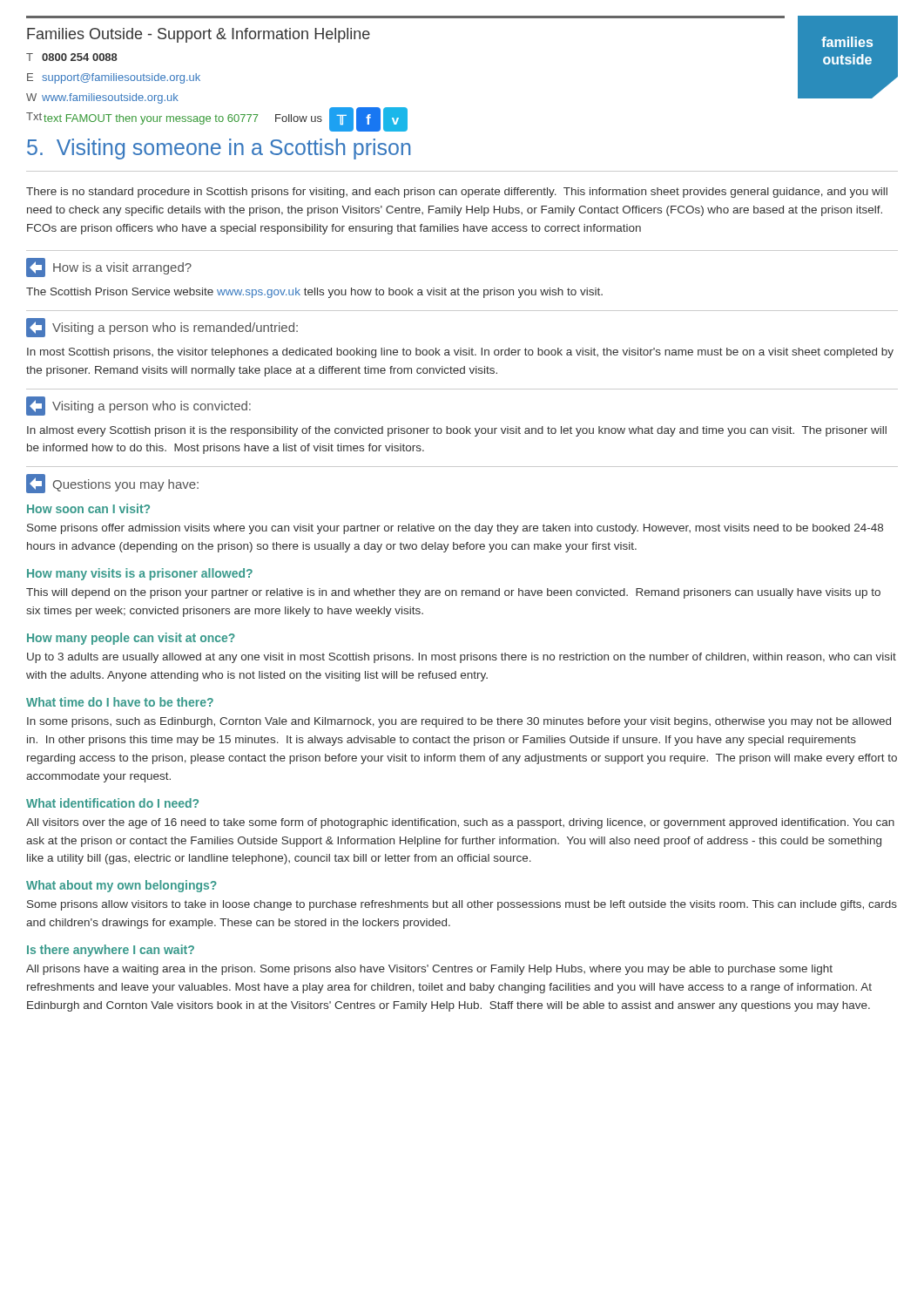The image size is (924, 1307).
Task: Select the text block starting "What about my"
Action: [x=122, y=886]
